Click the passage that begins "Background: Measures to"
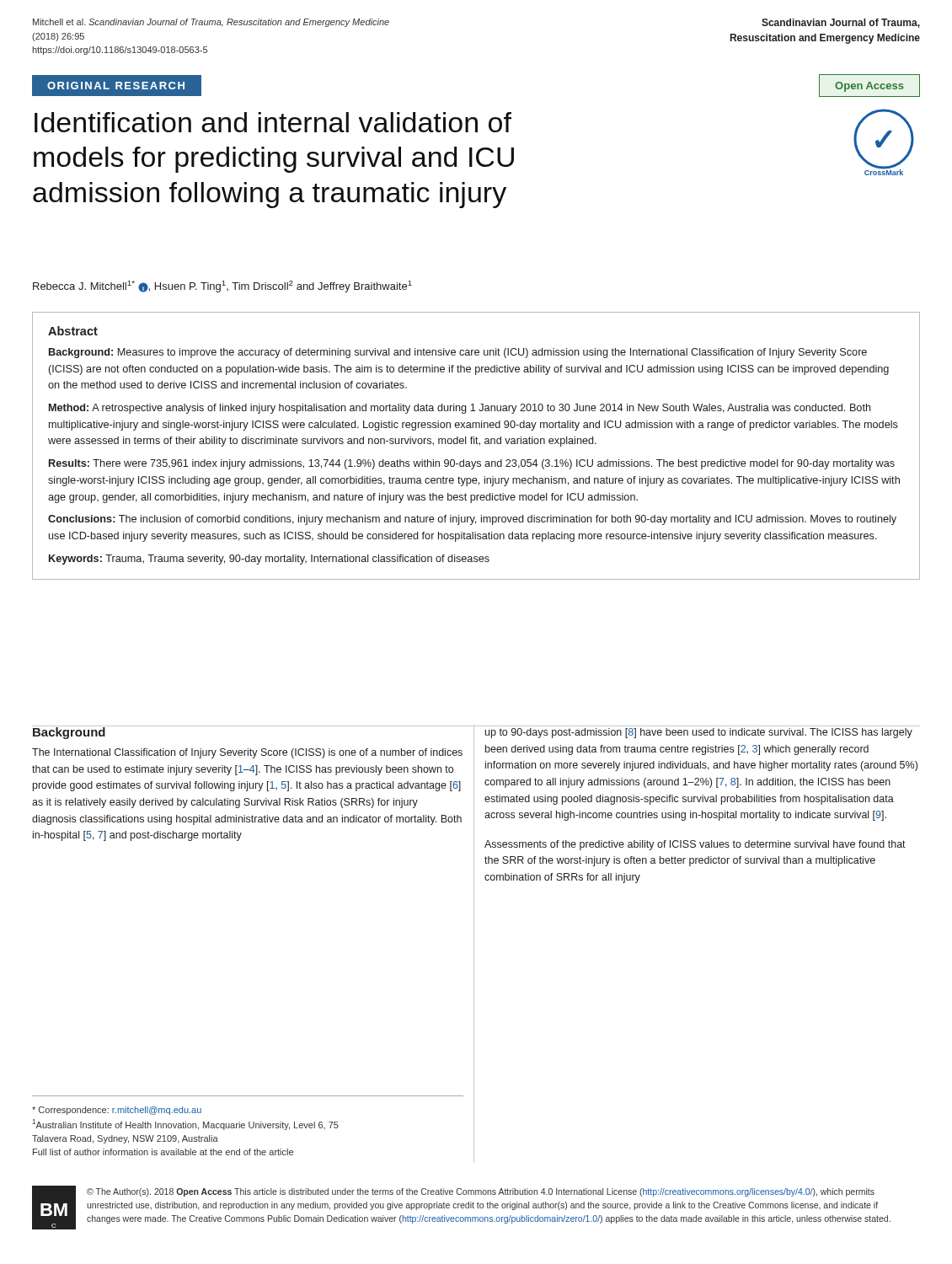952x1264 pixels. [x=469, y=369]
